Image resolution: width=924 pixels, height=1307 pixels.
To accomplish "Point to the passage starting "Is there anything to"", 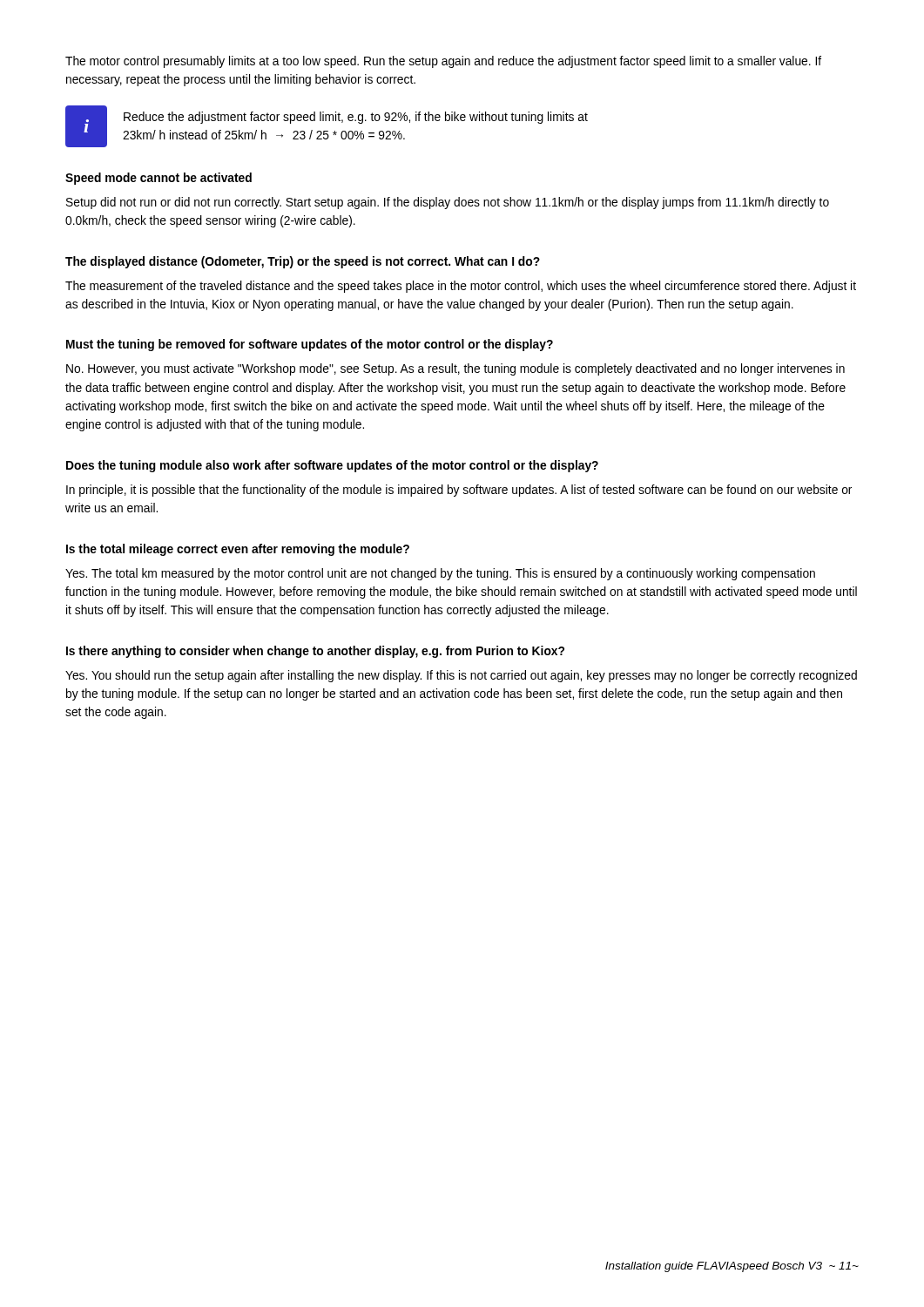I will [315, 651].
